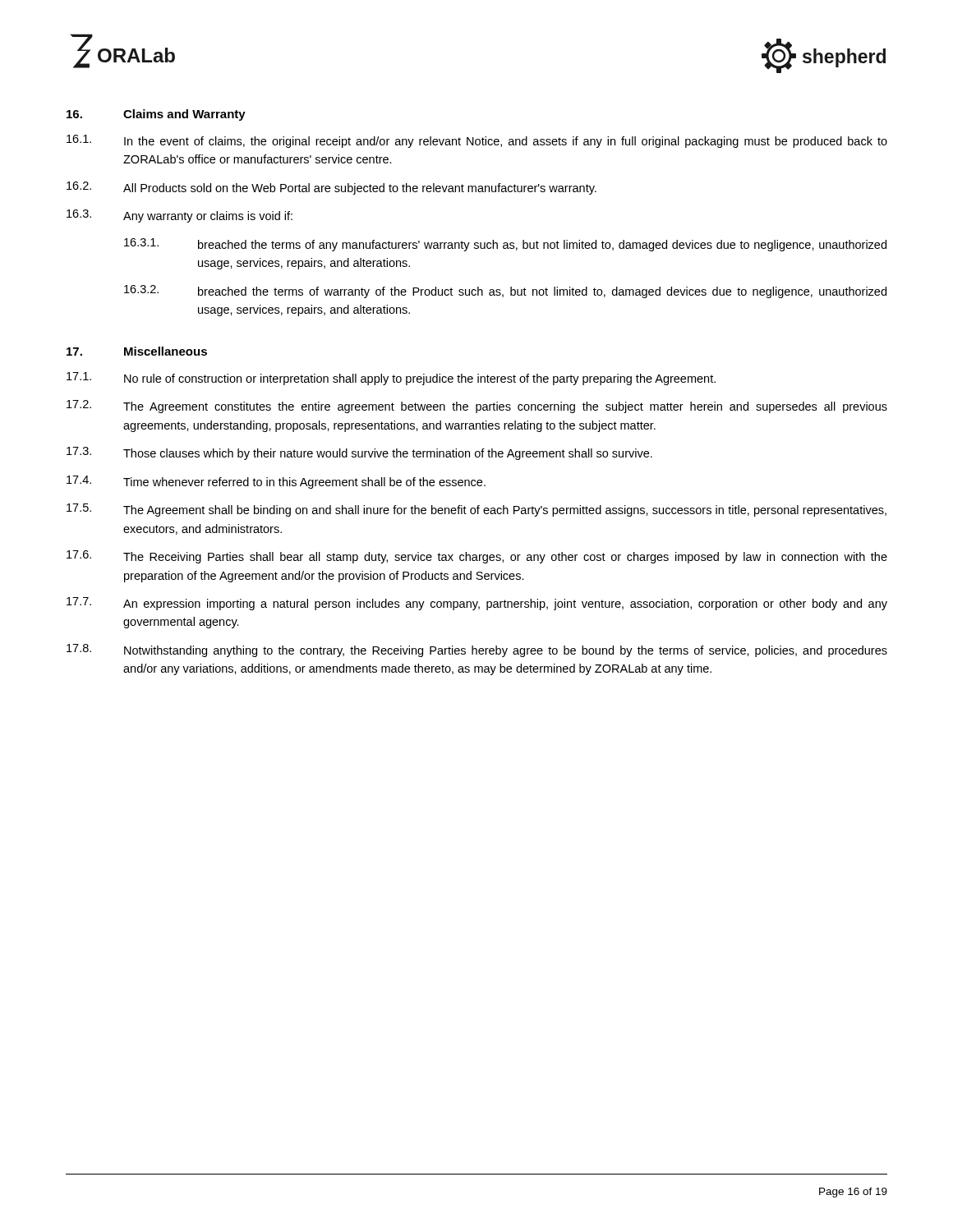Navigate to the passage starting "16.3.2. breached the terms of warranty of the"
953x1232 pixels.
[505, 301]
